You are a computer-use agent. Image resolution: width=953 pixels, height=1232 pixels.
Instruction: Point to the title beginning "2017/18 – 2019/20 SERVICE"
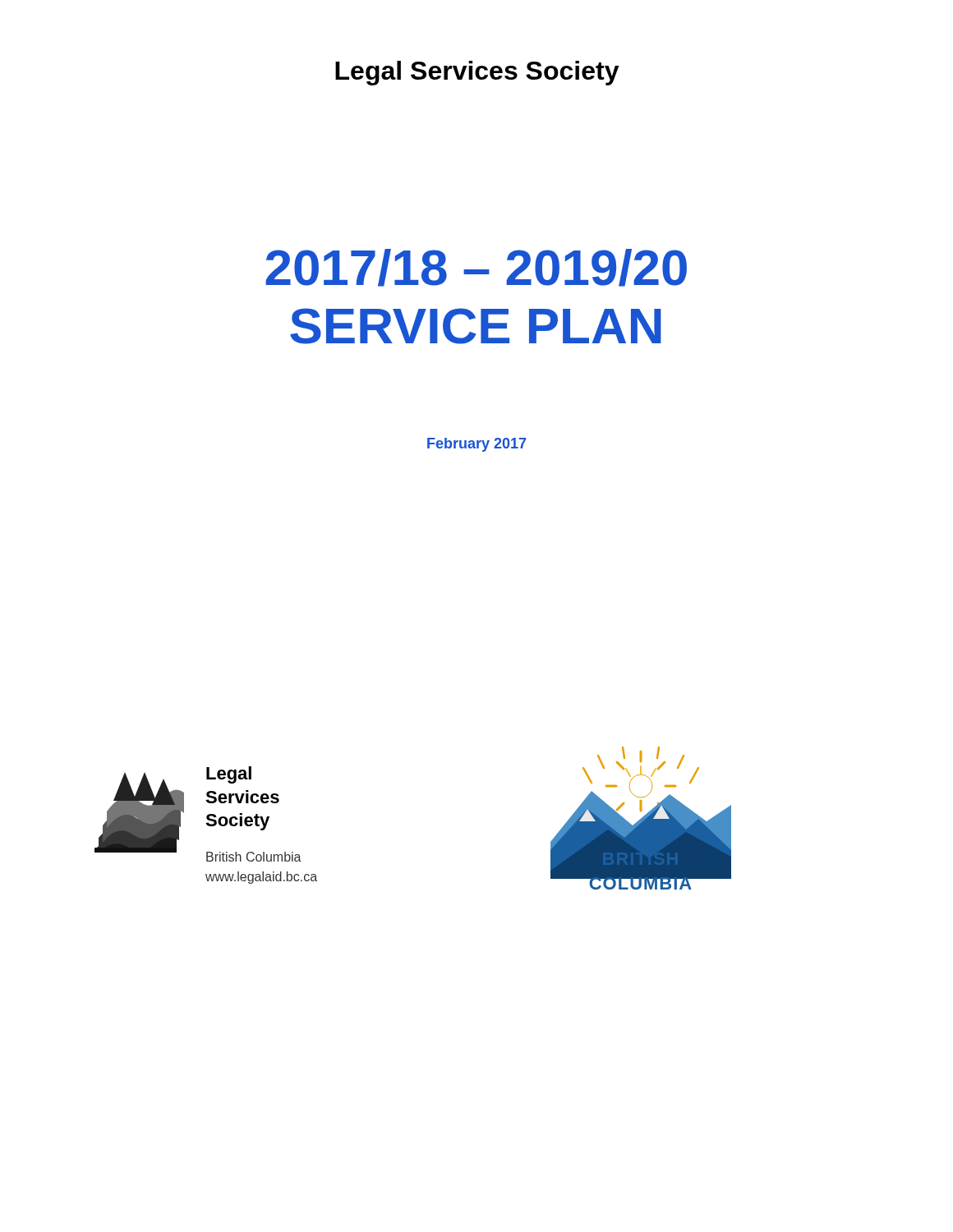476,297
